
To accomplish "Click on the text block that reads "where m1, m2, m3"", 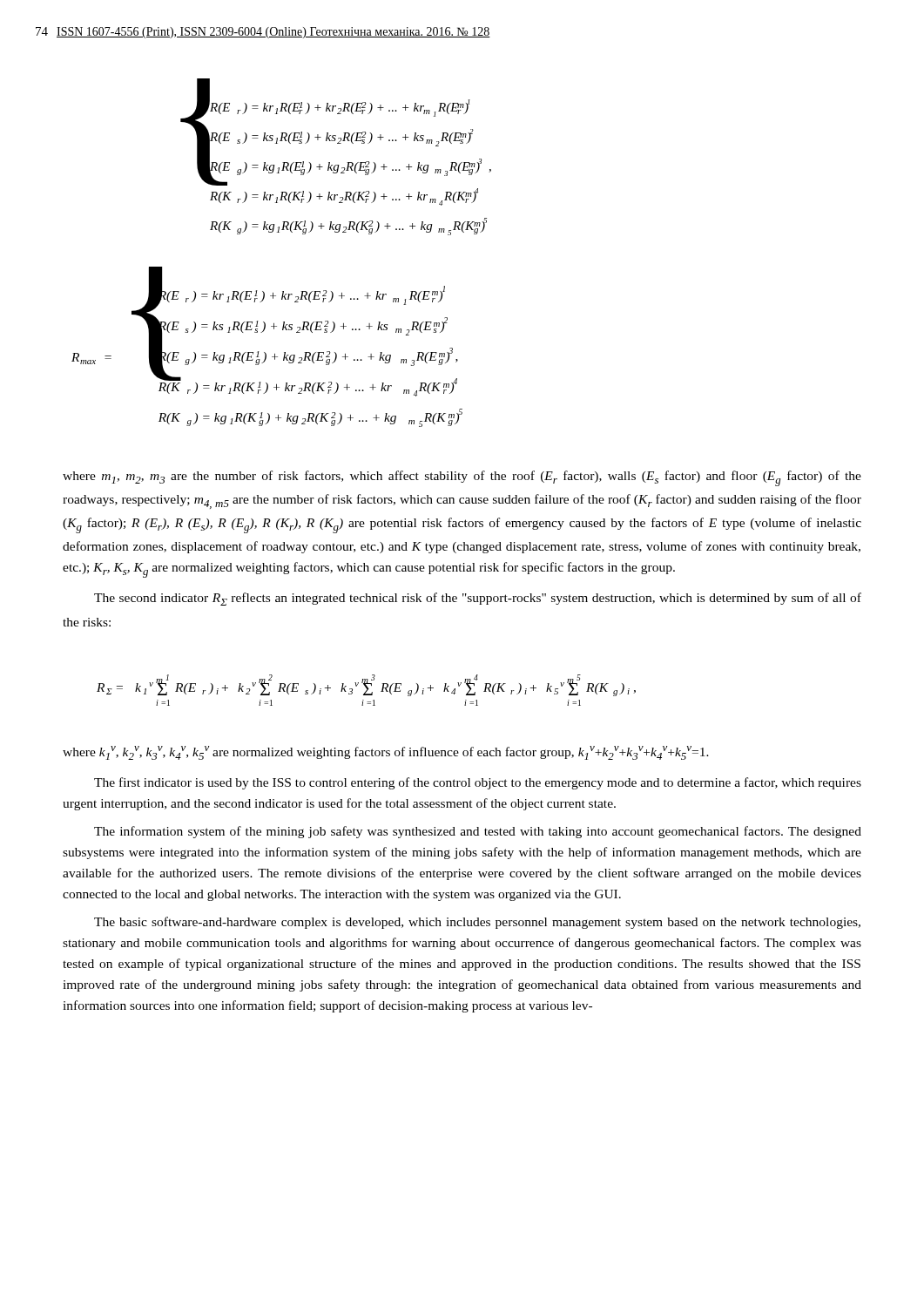I will point(462,523).
